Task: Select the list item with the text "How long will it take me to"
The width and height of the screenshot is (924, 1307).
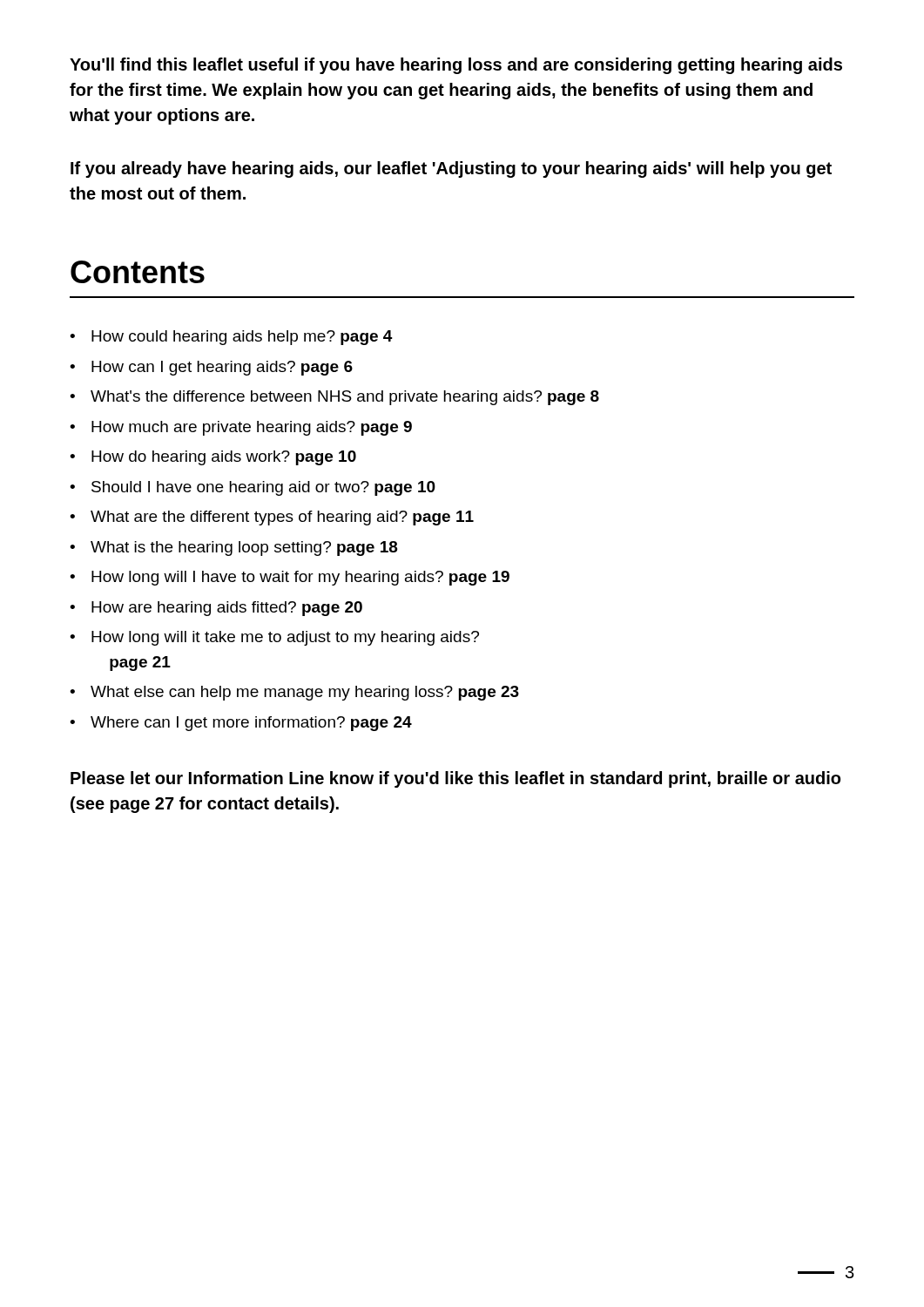Action: 285,649
